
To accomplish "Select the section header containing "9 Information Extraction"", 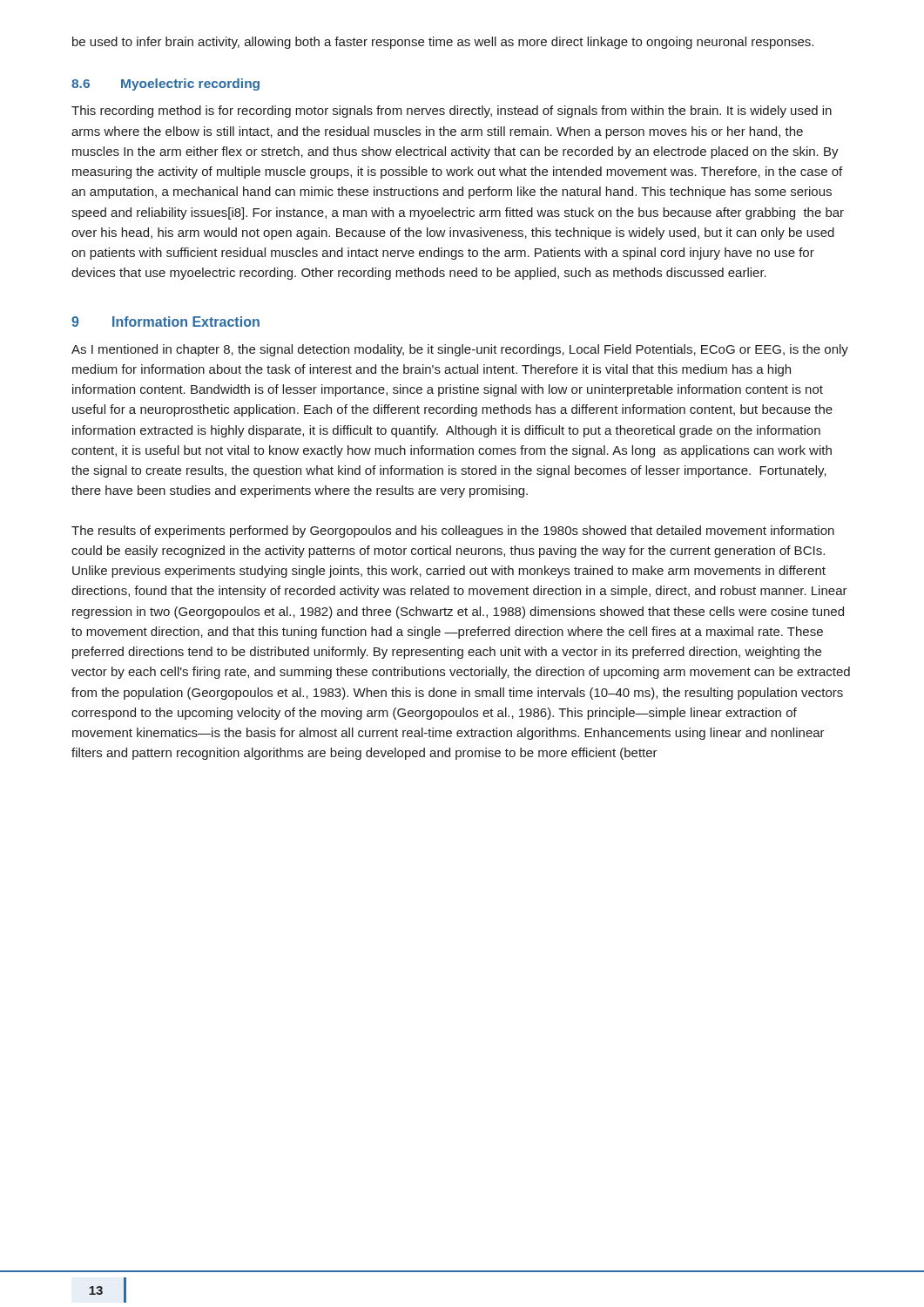I will click(166, 322).
